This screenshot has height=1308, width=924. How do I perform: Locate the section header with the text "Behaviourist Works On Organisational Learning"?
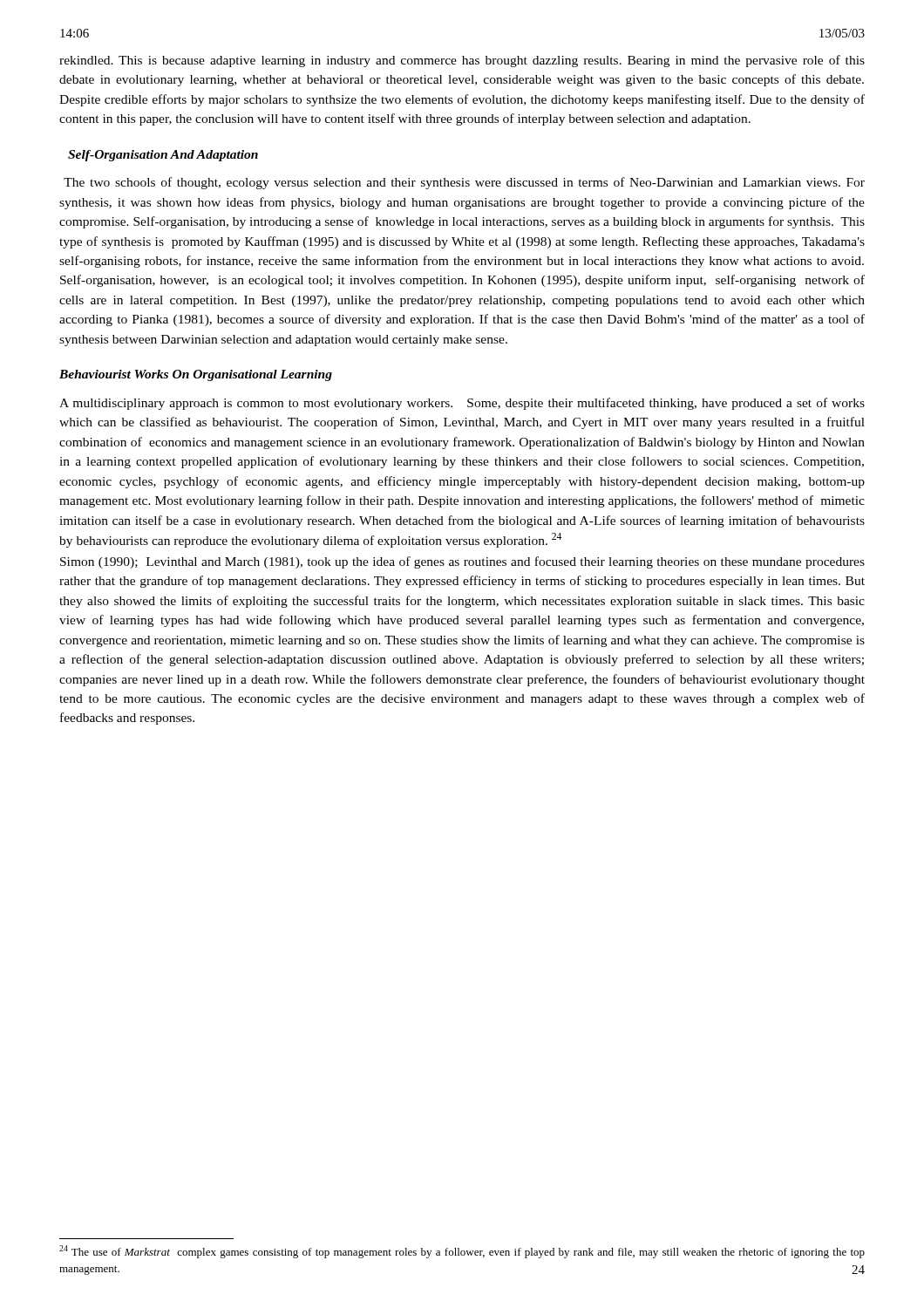196,374
